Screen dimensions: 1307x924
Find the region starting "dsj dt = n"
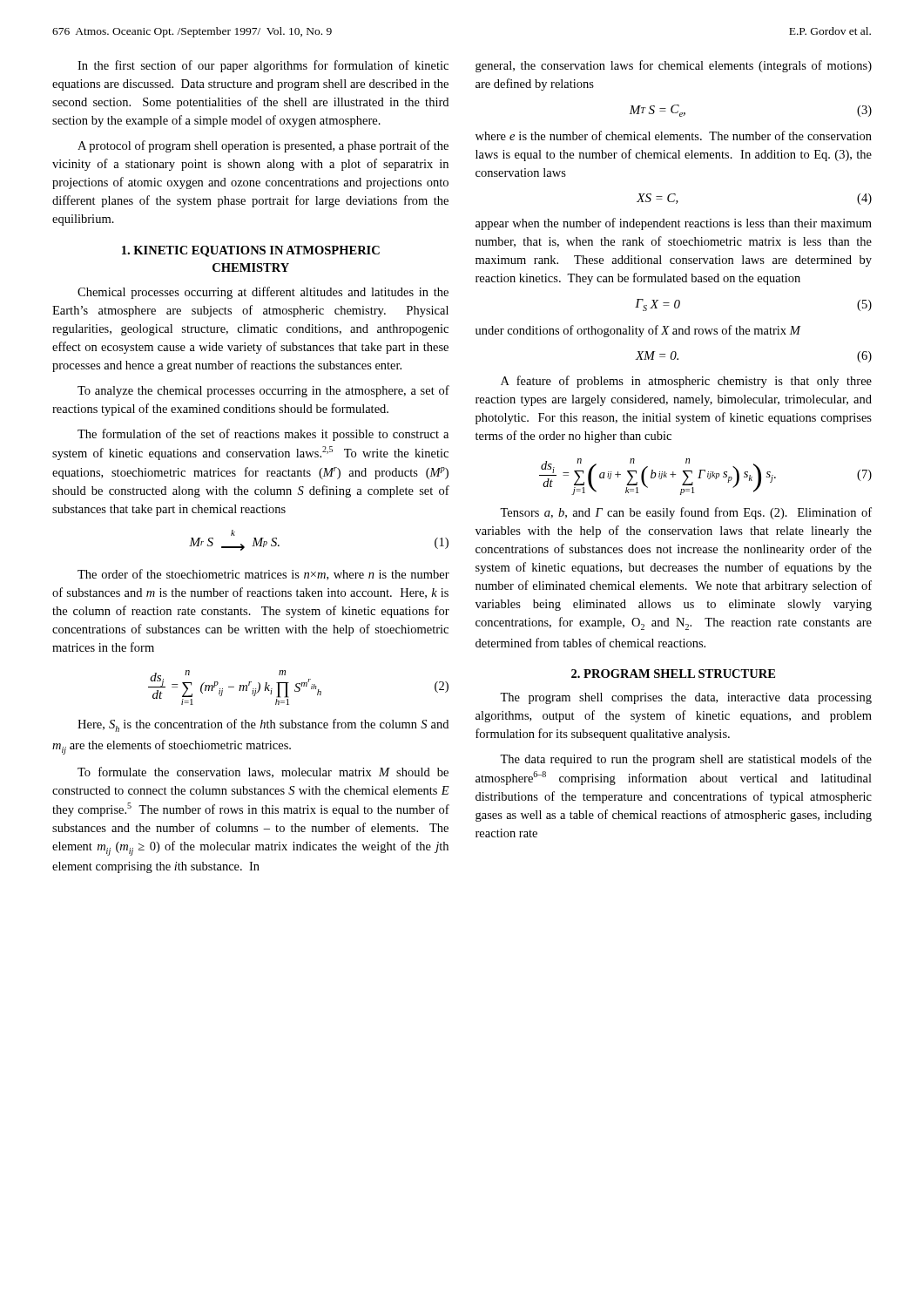click(251, 686)
